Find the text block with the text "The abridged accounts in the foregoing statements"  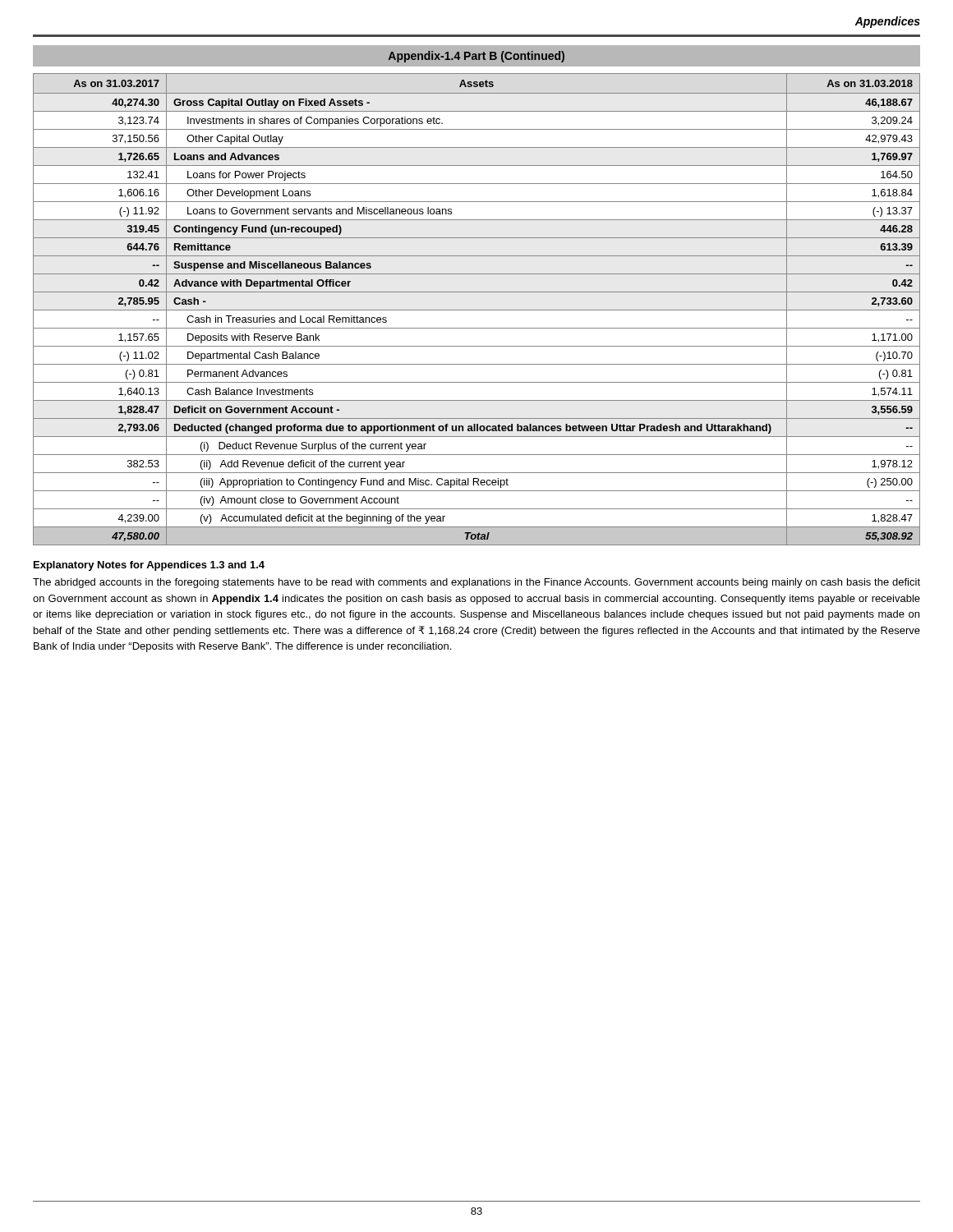[476, 614]
